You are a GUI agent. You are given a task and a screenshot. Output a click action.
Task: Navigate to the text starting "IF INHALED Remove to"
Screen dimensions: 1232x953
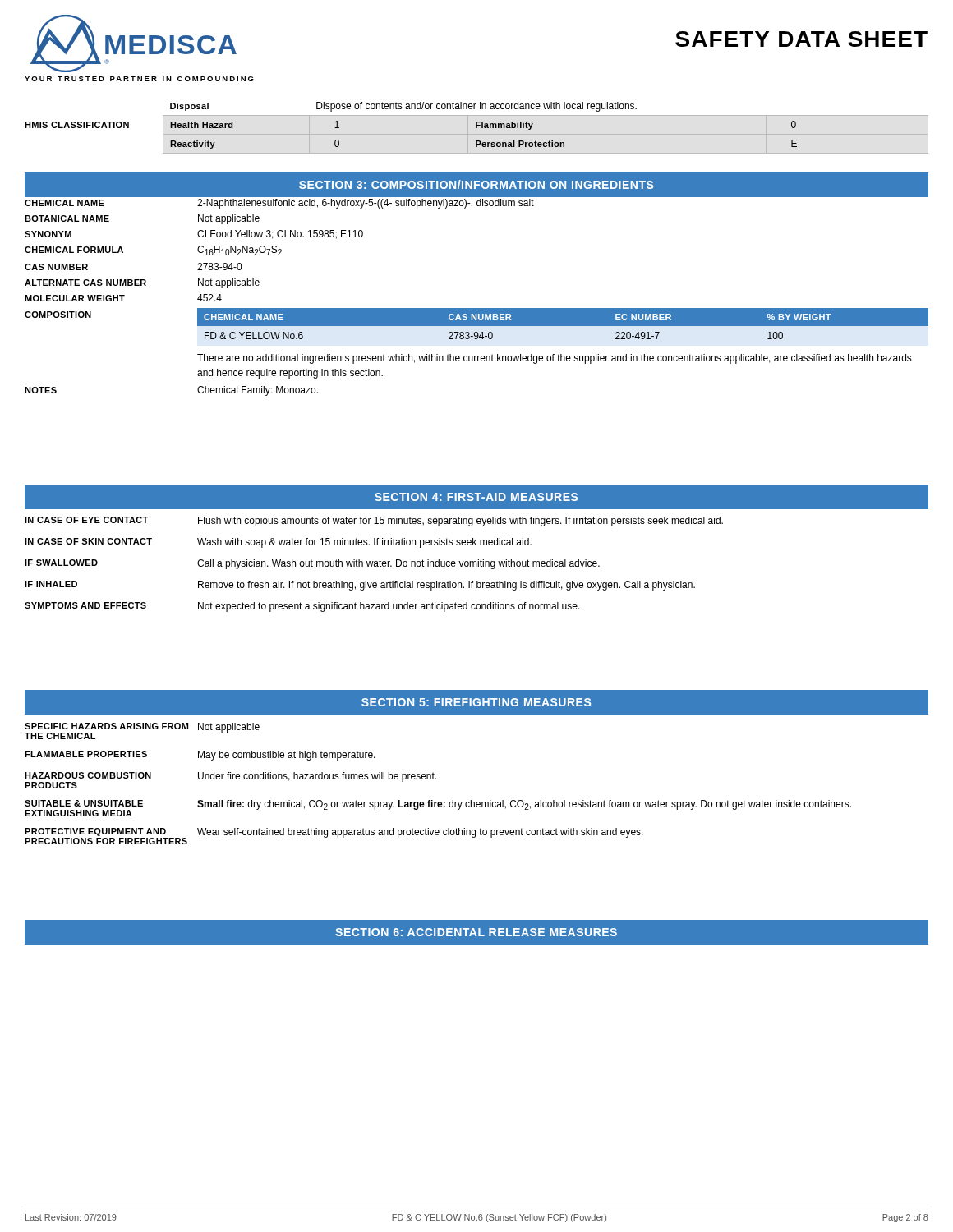(476, 585)
